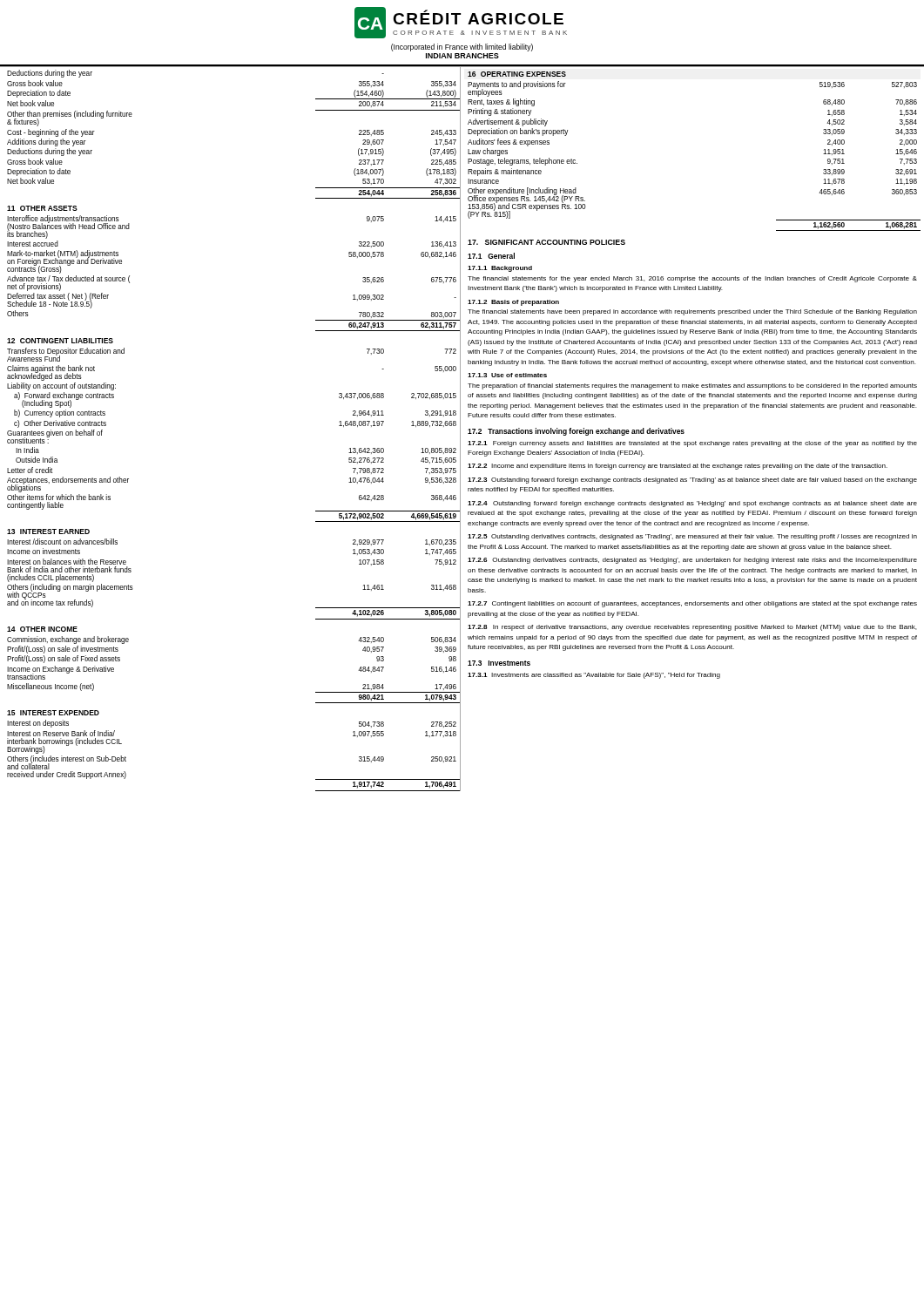
Task: Select the table that reads "Other items for which the"
Action: point(232,434)
